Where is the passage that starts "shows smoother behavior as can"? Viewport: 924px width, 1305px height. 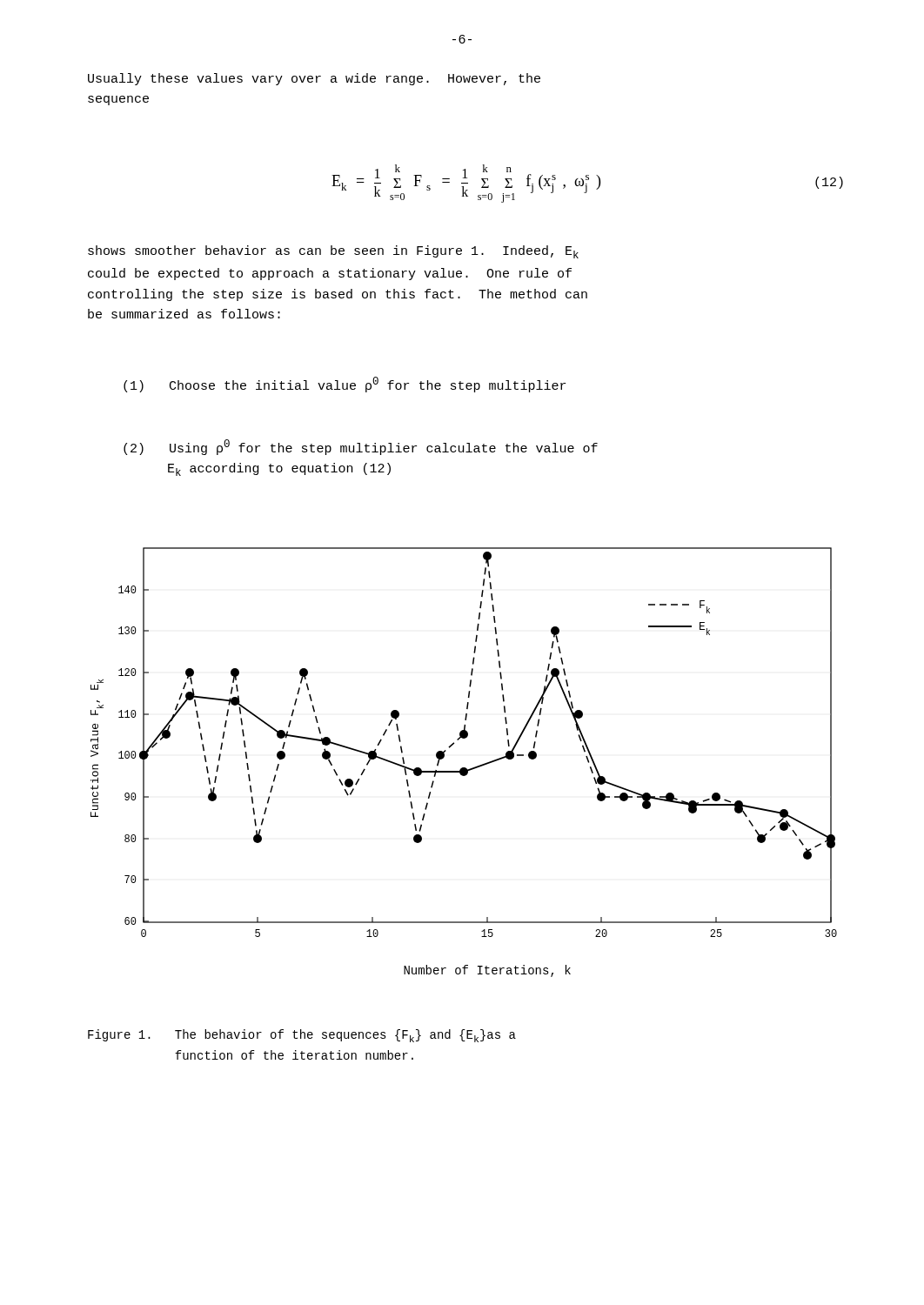tap(338, 284)
